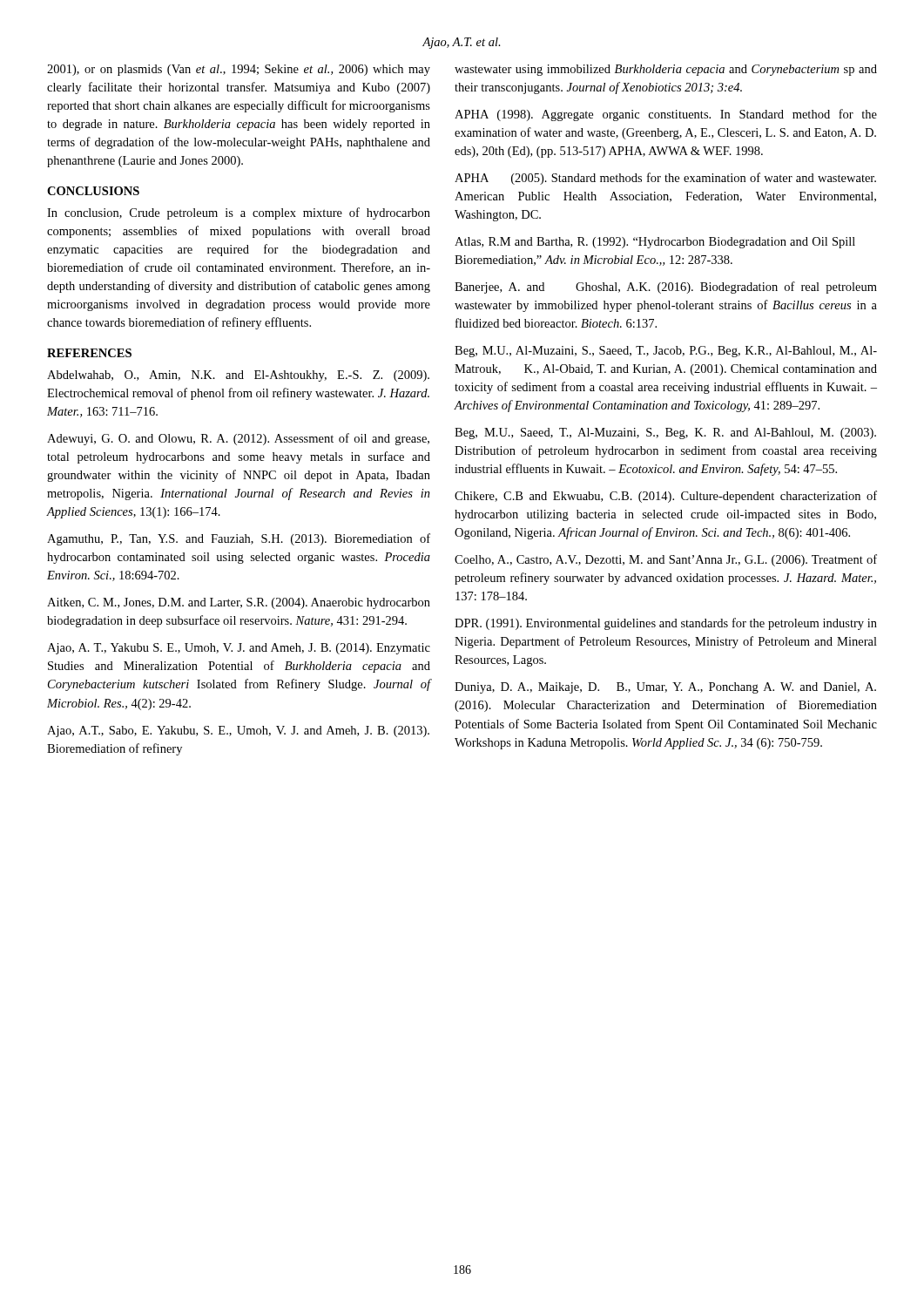Select the block starting "DPR. (1991). Environmental guidelines and"
Viewport: 924px width, 1307px height.
[x=666, y=642]
